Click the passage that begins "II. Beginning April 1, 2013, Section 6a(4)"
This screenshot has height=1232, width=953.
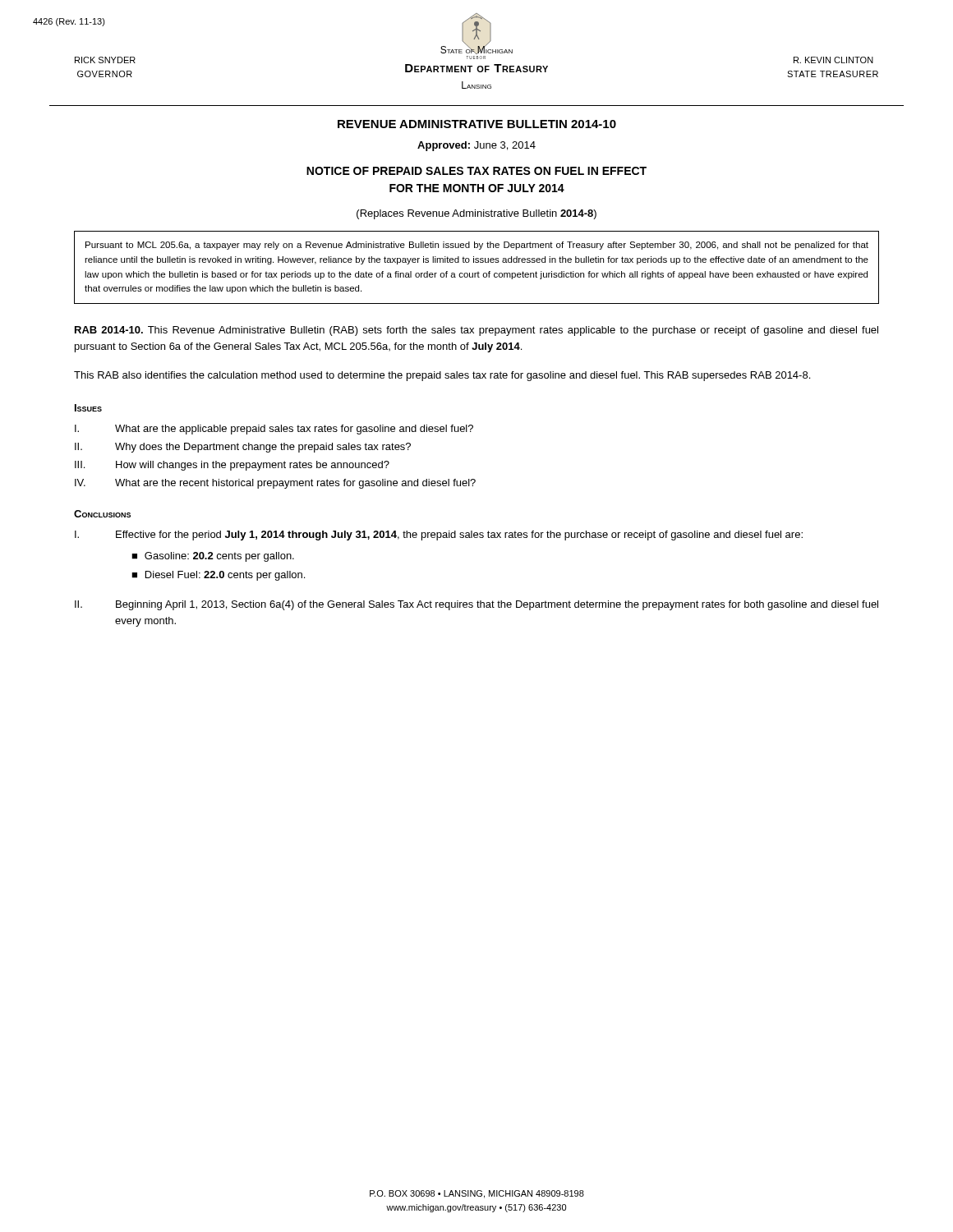476,613
